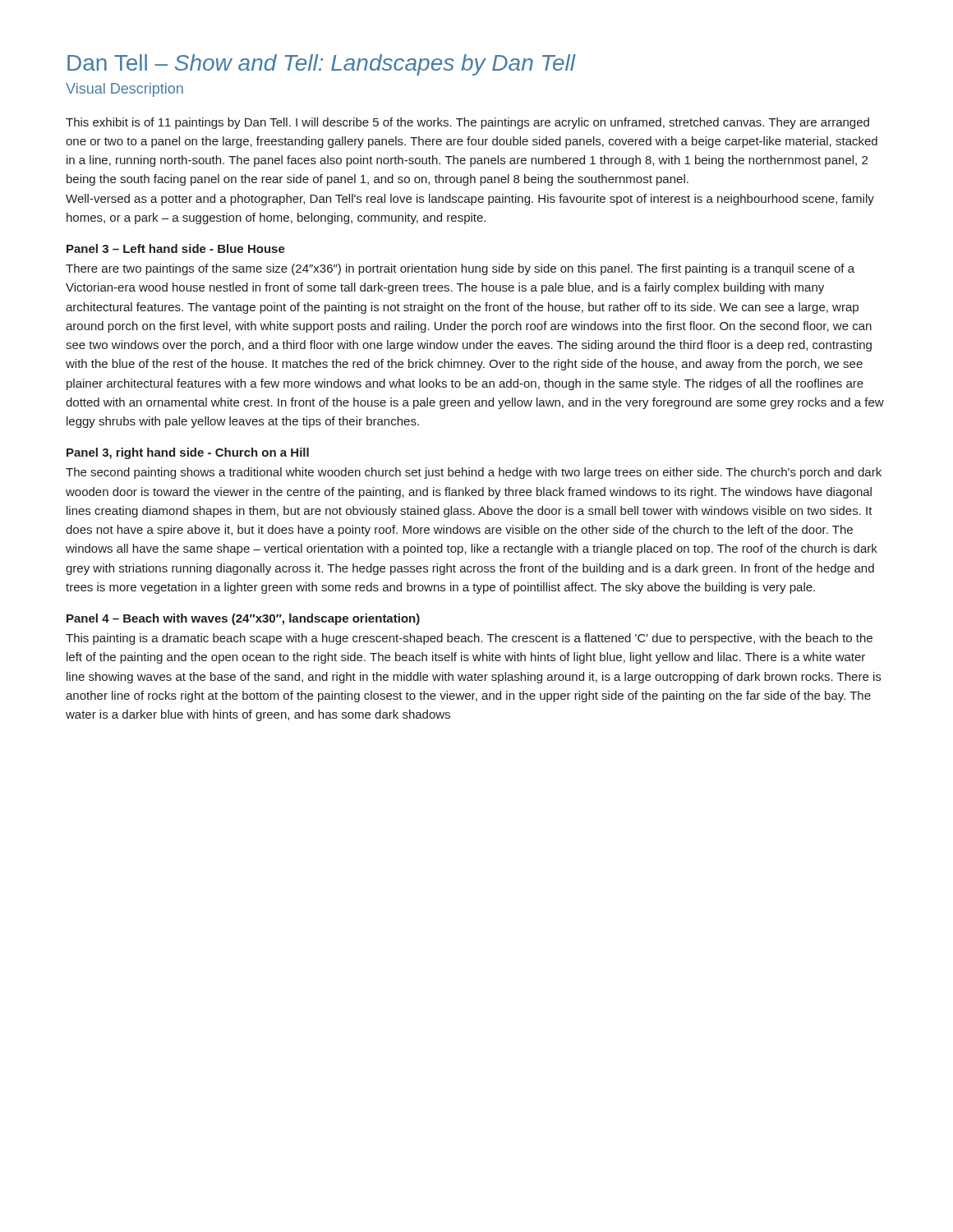Viewport: 953px width, 1232px height.
Task: Locate the block of text that opens with "There are two paintings of the same"
Action: click(x=475, y=345)
